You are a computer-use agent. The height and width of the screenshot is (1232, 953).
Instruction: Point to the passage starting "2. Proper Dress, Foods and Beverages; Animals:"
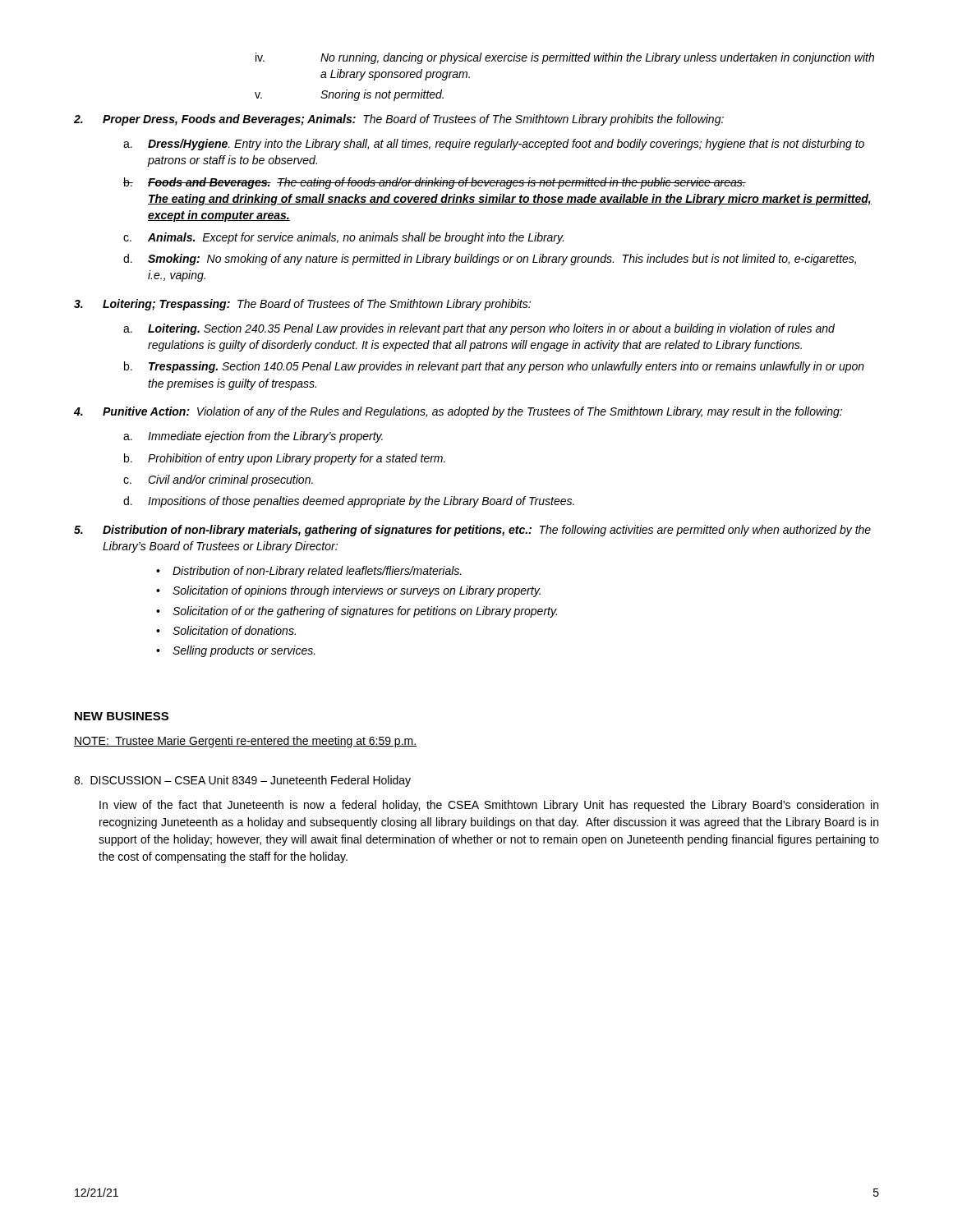(x=476, y=119)
